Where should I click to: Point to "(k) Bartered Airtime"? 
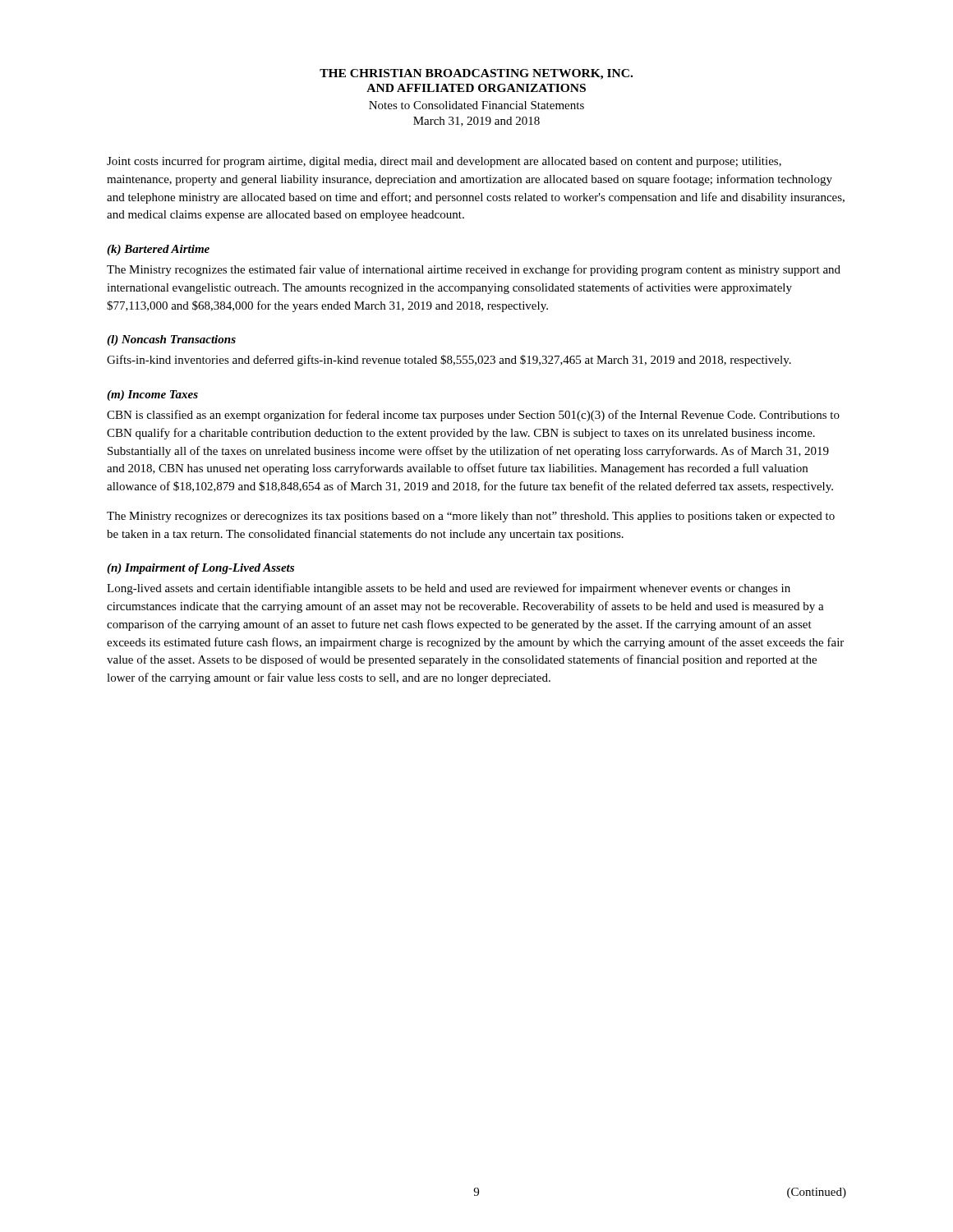click(158, 249)
